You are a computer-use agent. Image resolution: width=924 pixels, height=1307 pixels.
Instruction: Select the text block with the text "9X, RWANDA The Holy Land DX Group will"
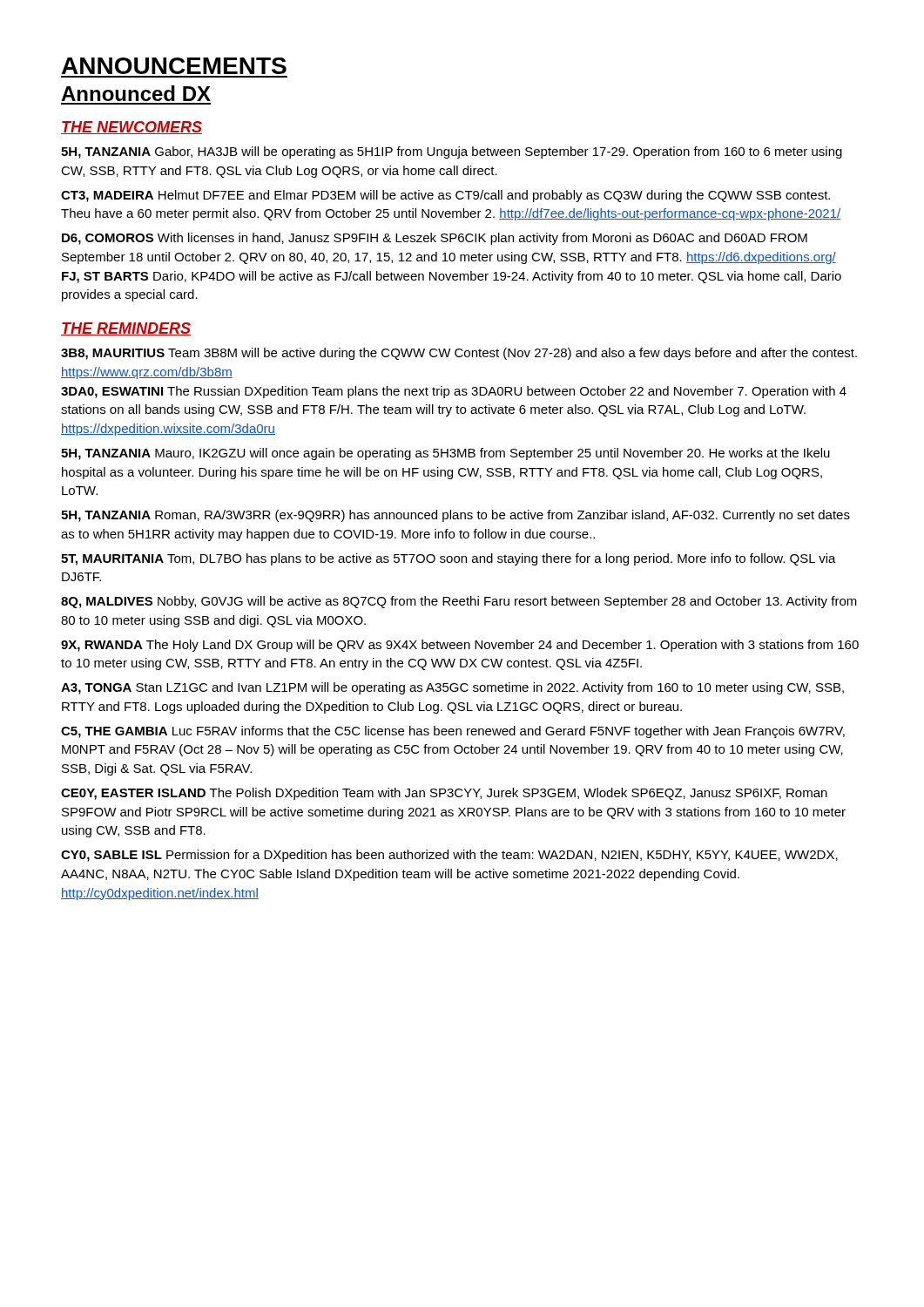(x=460, y=653)
